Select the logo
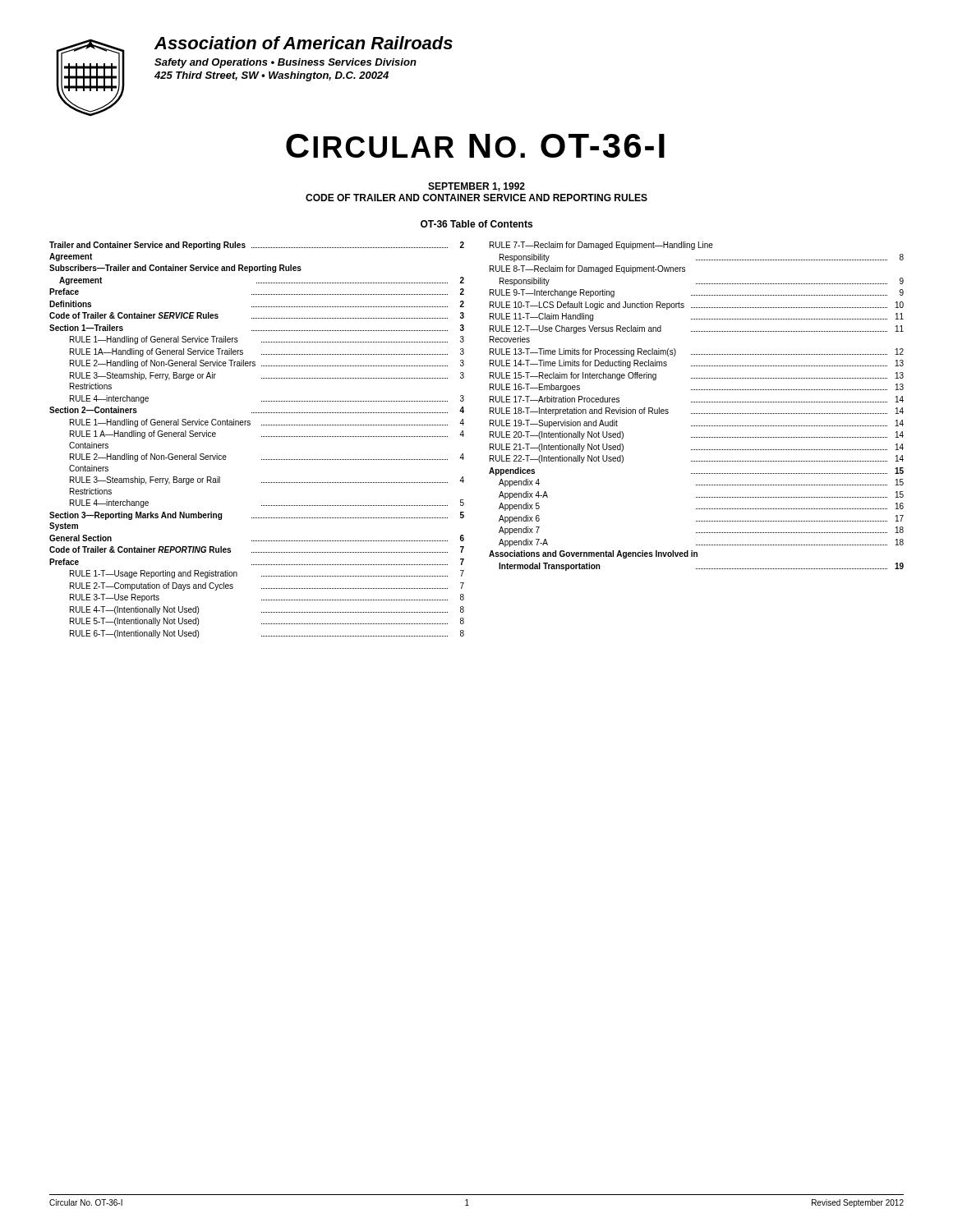The height and width of the screenshot is (1232, 953). click(x=94, y=77)
